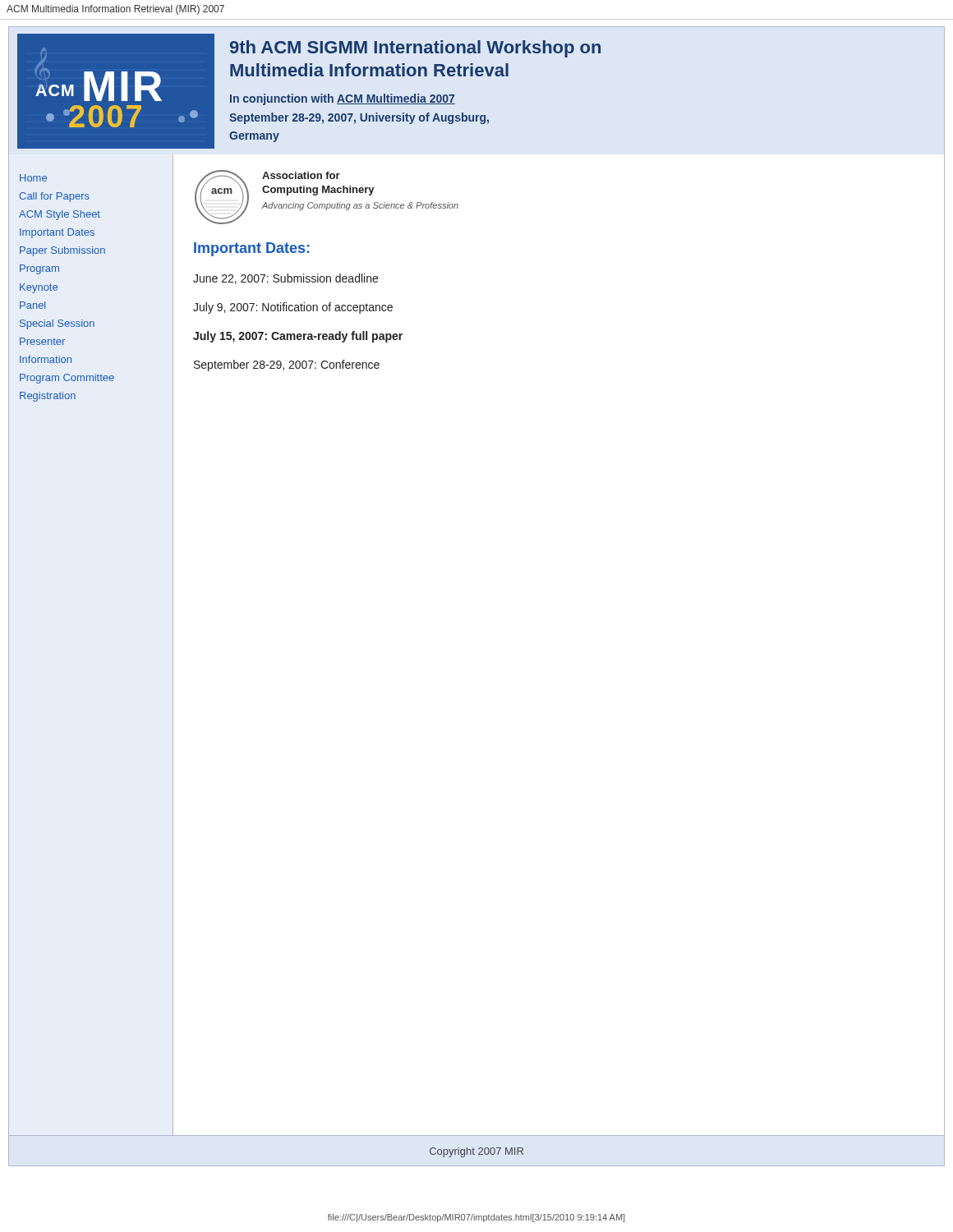
Task: Select the text block containing "July 9, 2007: Notification of"
Action: tap(293, 307)
